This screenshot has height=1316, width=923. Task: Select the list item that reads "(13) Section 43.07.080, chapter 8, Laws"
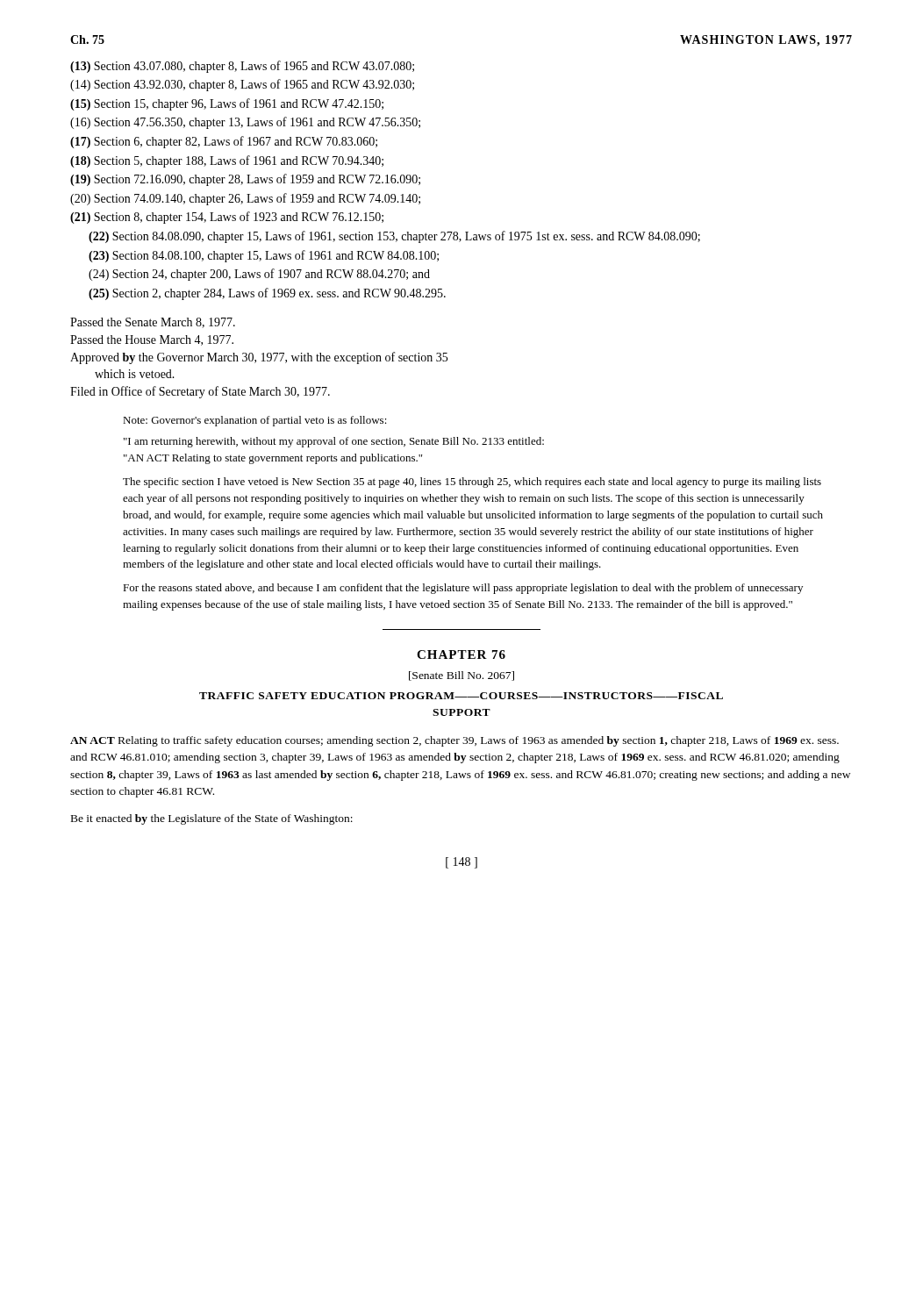click(x=243, y=66)
